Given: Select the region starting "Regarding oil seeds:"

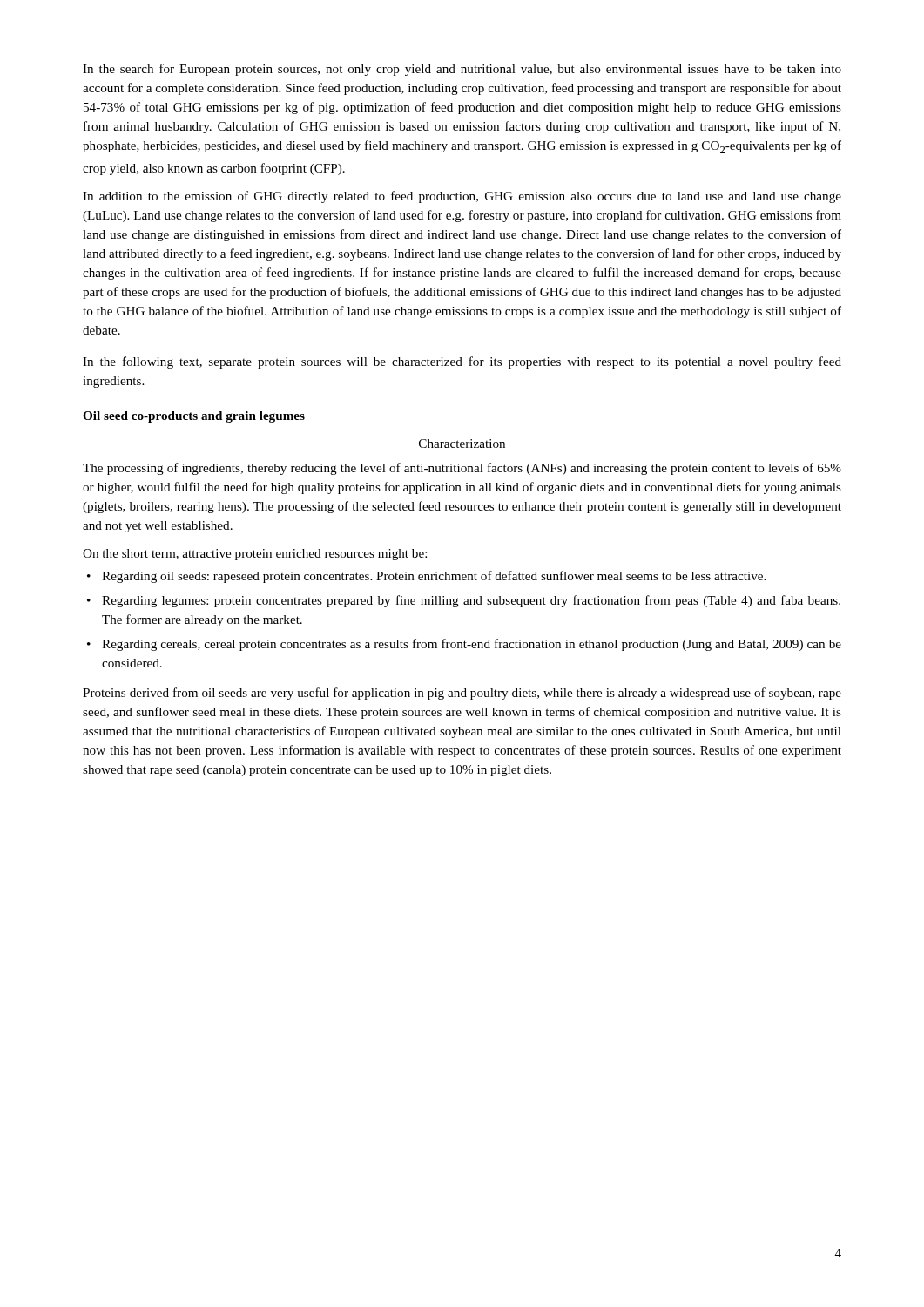Looking at the screenshot, I should coord(434,576).
